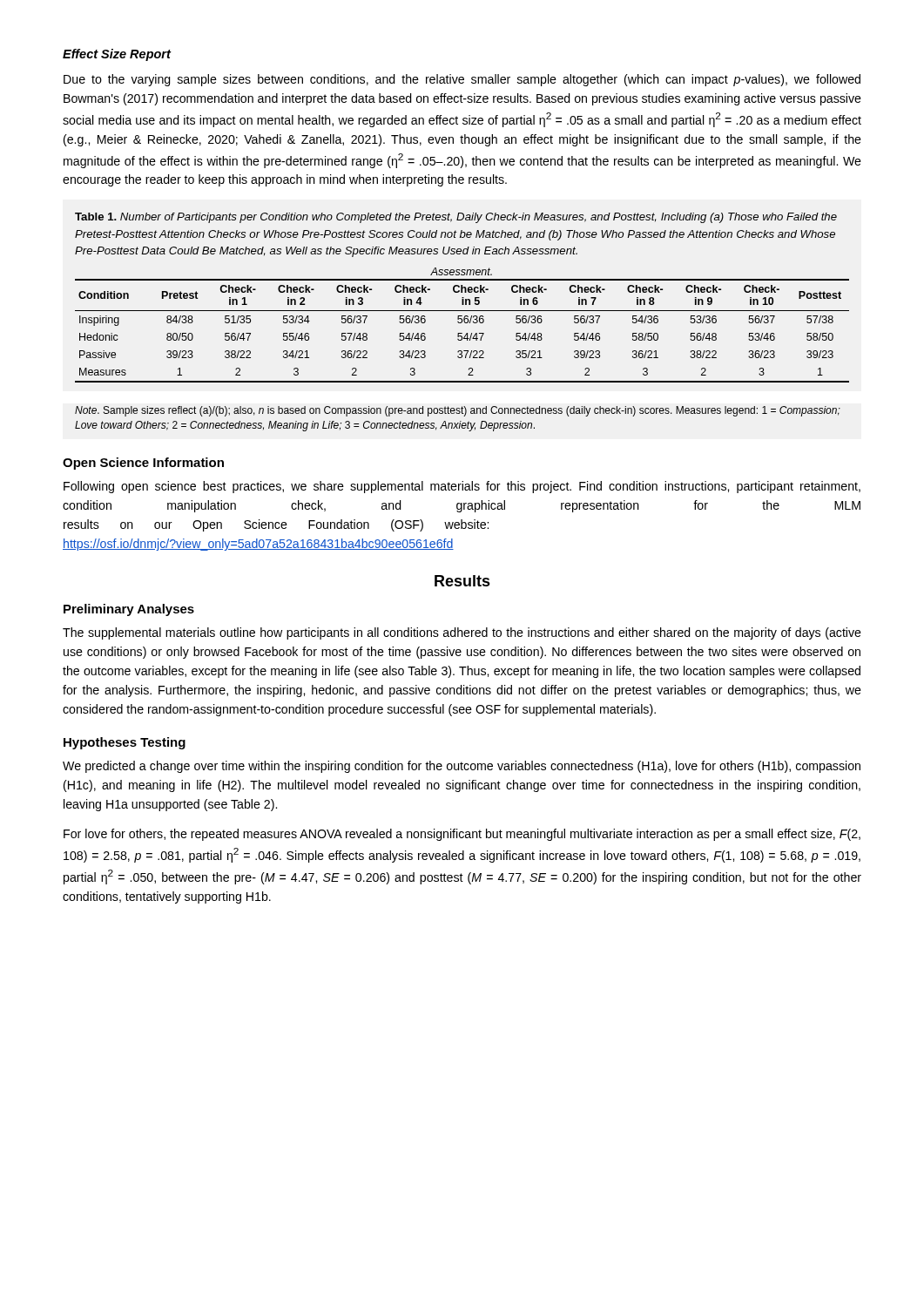
Task: Locate the text block that reads "For love for"
Action: pyautogui.click(x=462, y=865)
